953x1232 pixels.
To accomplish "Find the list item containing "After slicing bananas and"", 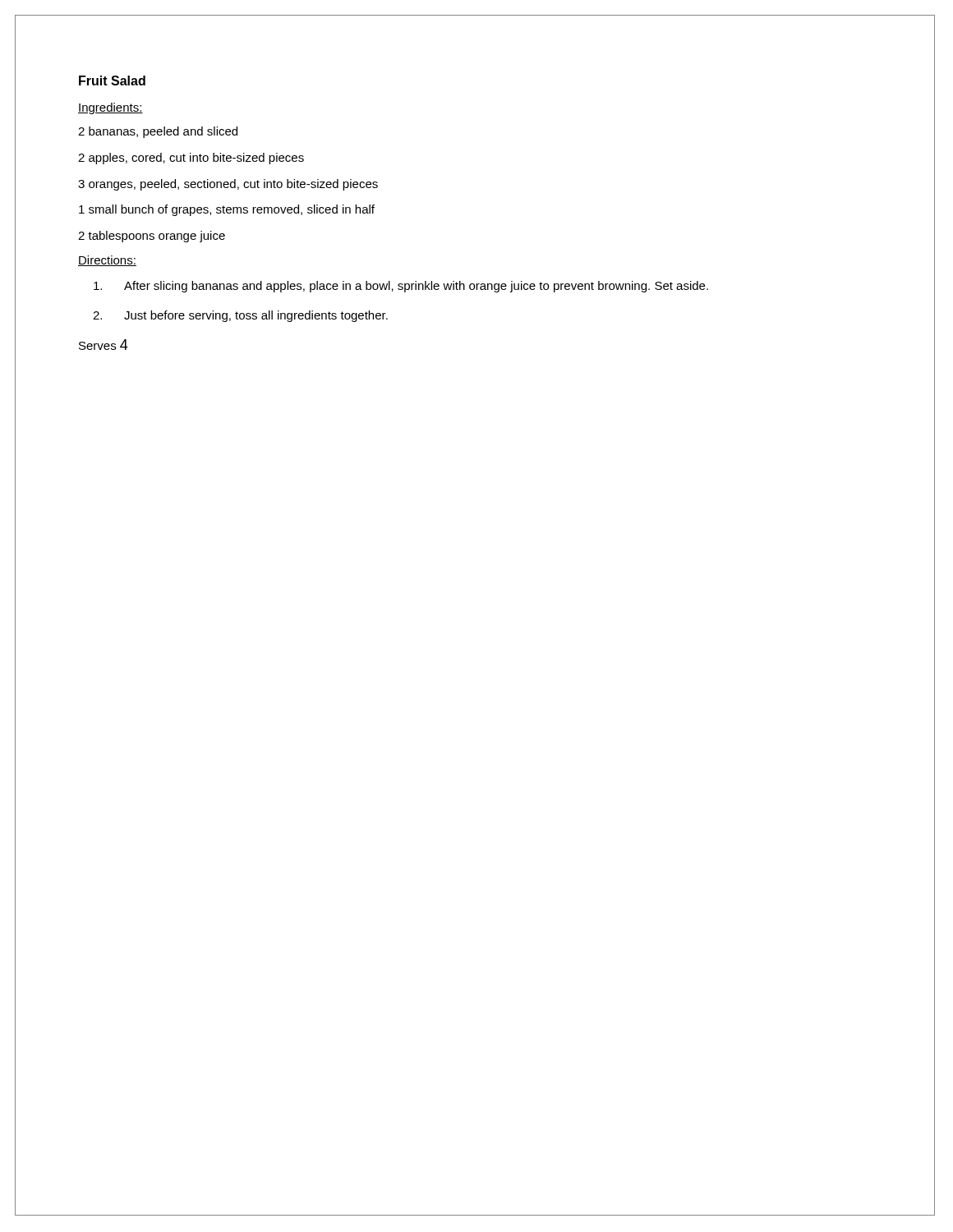I will 394,286.
